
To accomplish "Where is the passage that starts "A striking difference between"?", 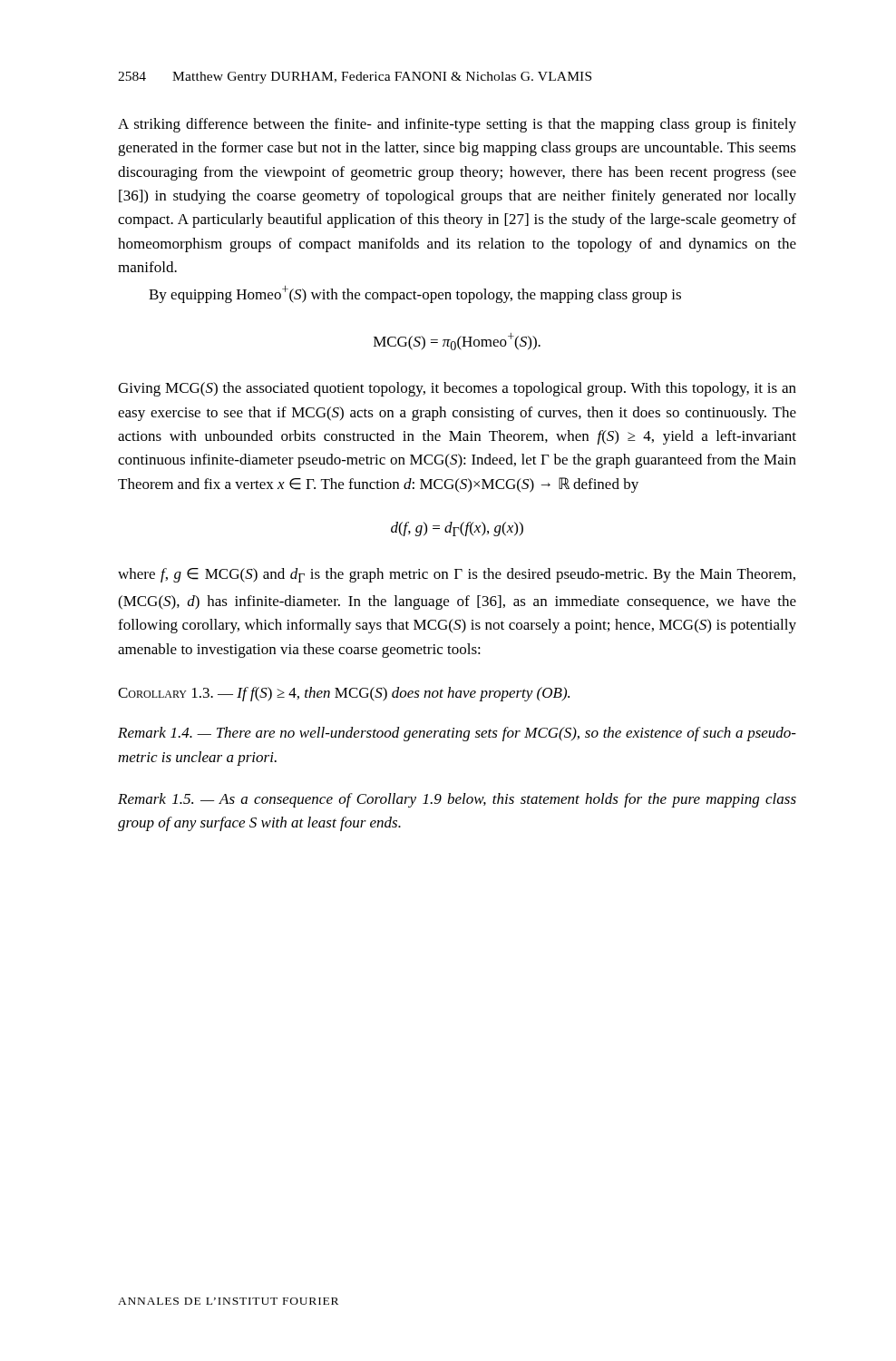I will (x=457, y=196).
